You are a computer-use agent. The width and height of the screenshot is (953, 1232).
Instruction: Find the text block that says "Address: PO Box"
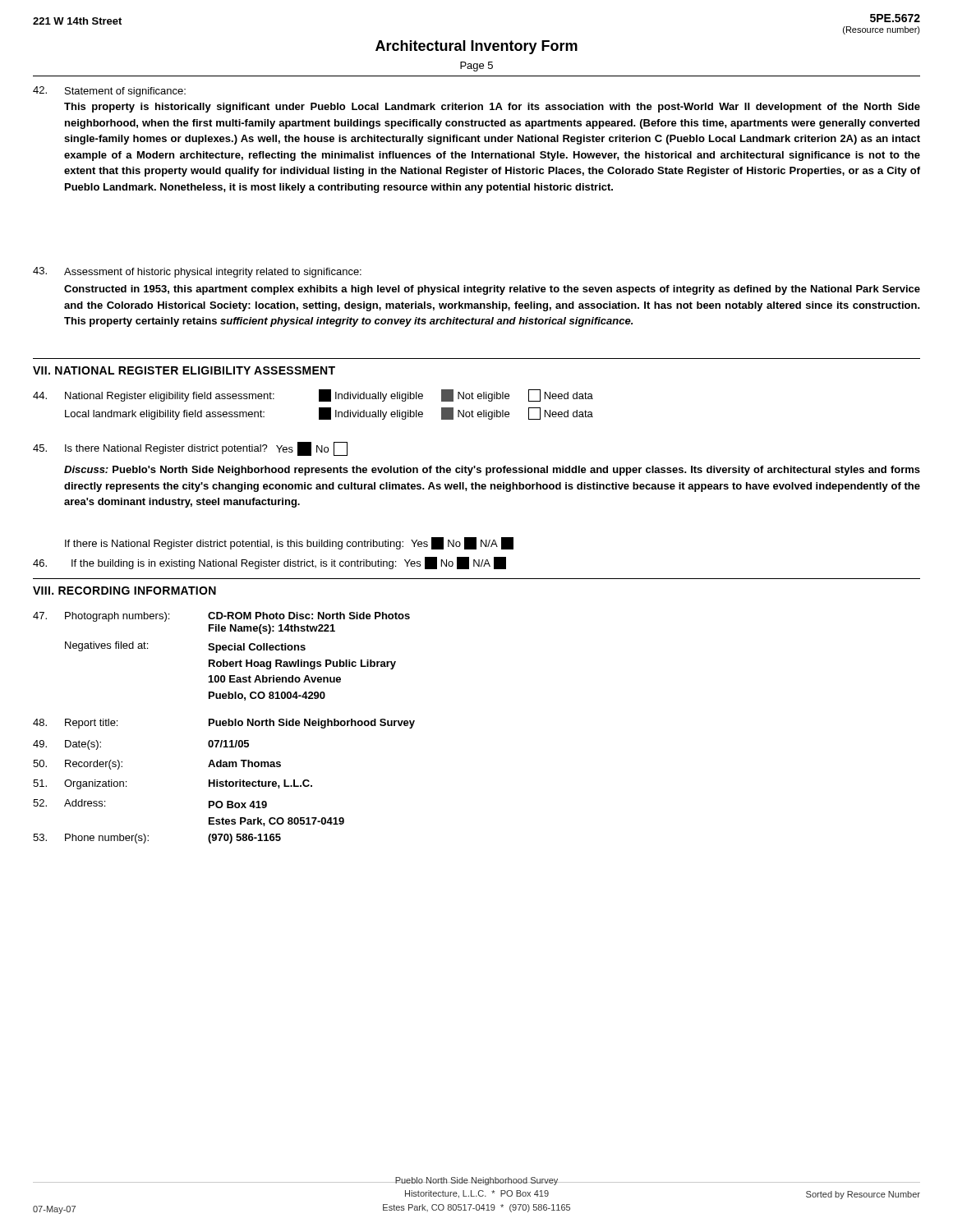coord(87,804)
